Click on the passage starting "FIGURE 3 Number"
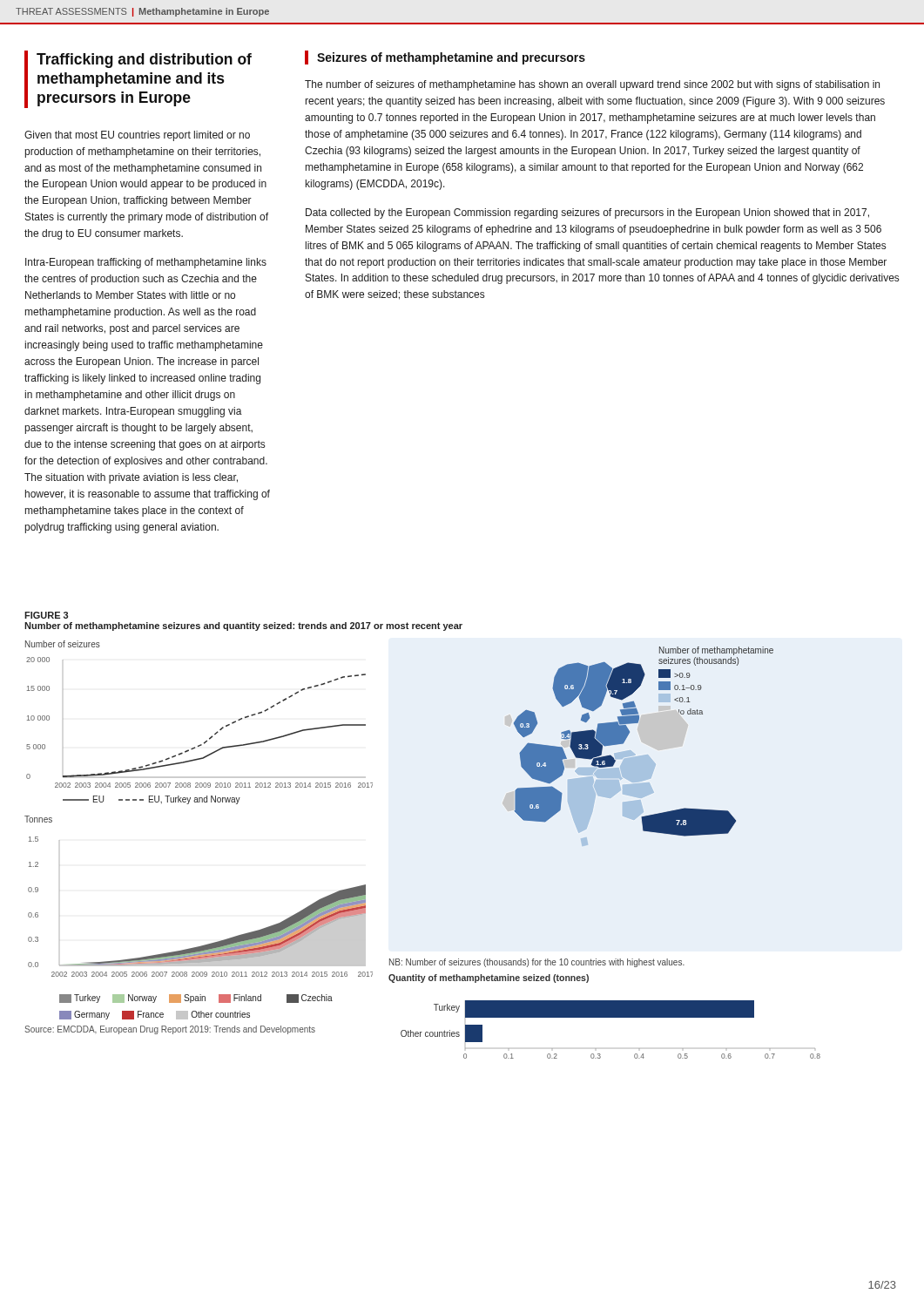 click(x=243, y=620)
